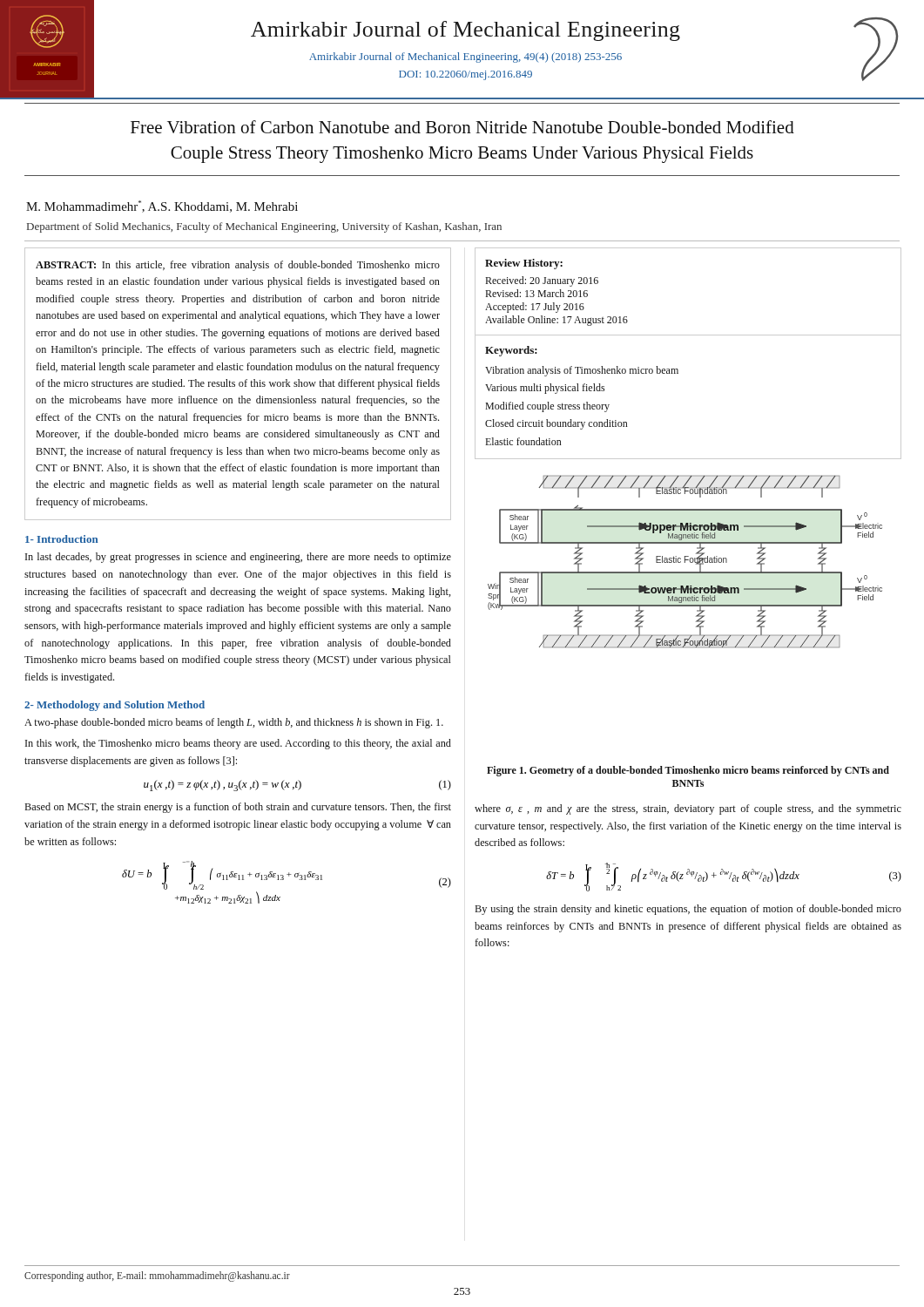Screen dimensions: 1307x924
Task: Locate the text block that says "Keywords: Vibration analysis of"
Action: (x=511, y=351)
